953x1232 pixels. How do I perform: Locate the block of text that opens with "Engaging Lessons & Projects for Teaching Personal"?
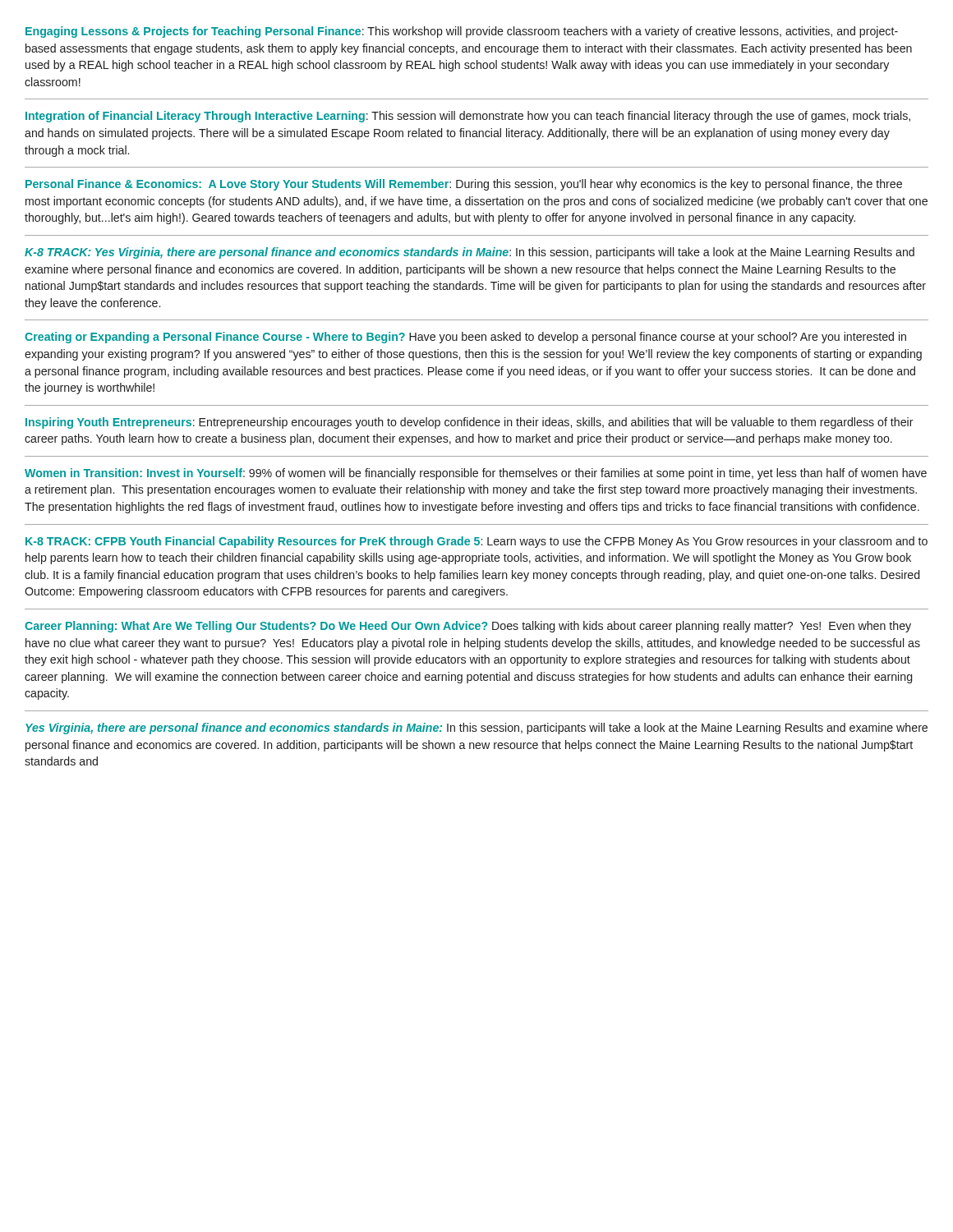pyautogui.click(x=468, y=57)
